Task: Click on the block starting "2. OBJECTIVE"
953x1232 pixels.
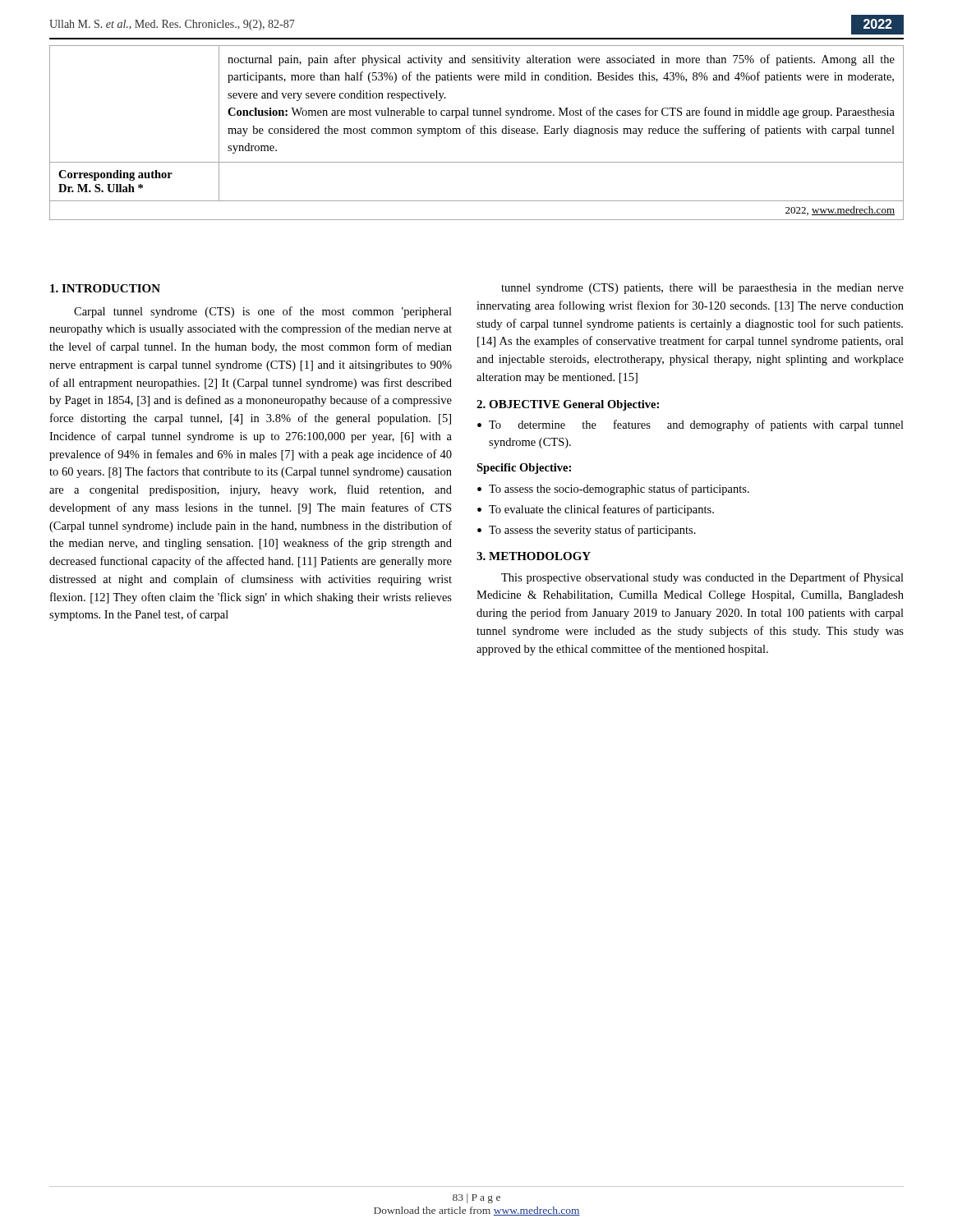Action: click(x=518, y=404)
